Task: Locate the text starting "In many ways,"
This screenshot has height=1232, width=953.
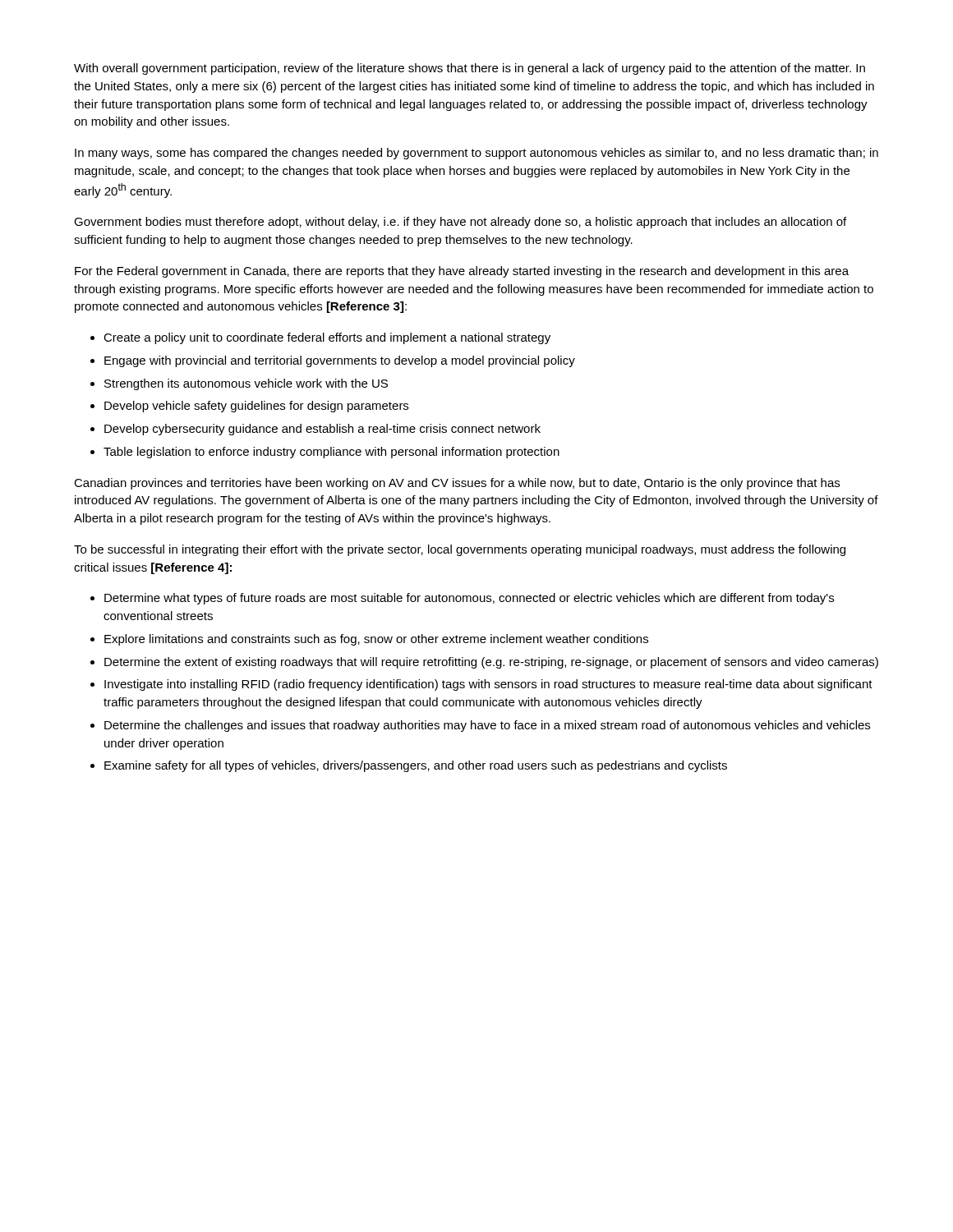Action: click(476, 171)
